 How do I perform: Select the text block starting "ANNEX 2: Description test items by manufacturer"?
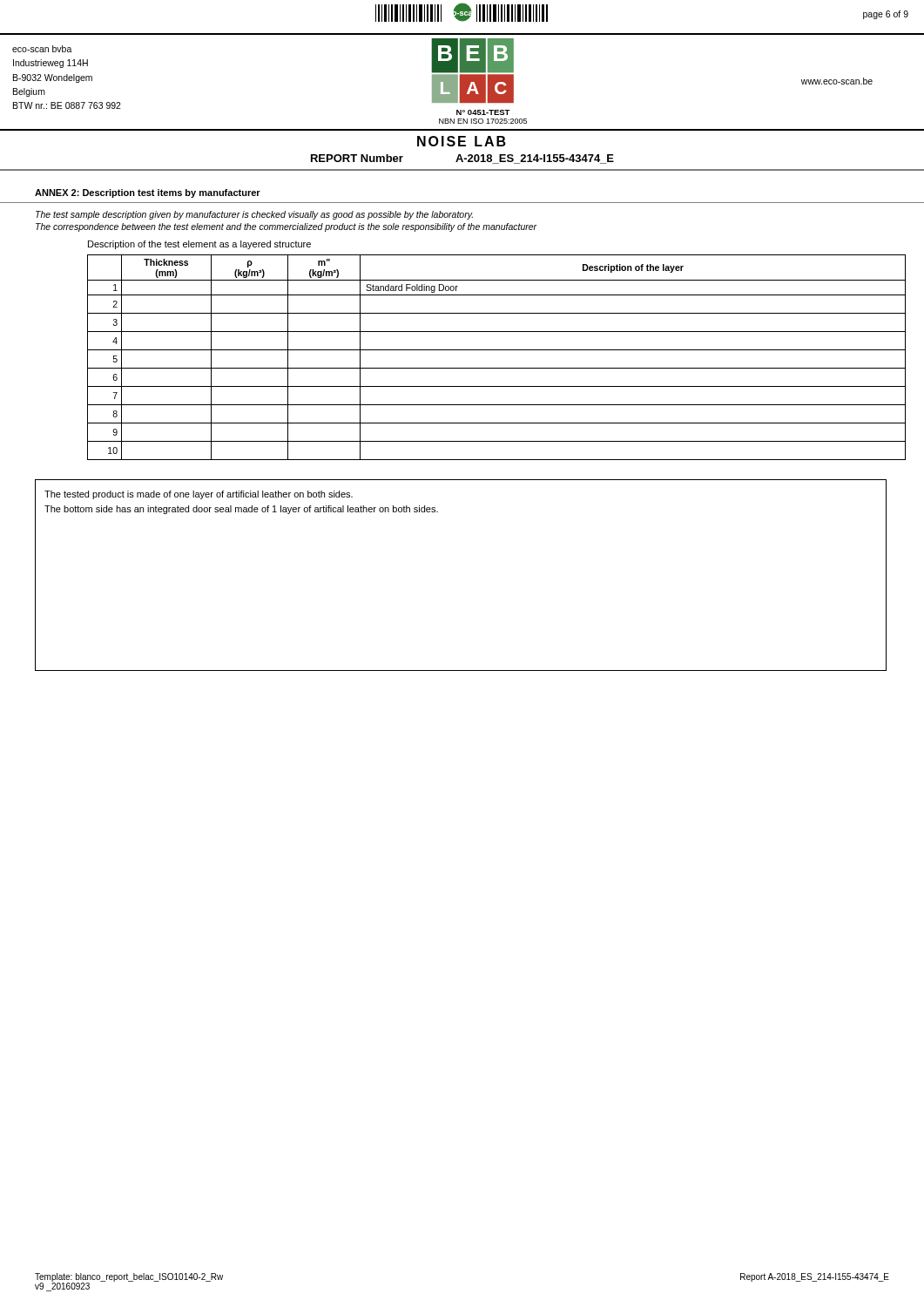(x=147, y=193)
